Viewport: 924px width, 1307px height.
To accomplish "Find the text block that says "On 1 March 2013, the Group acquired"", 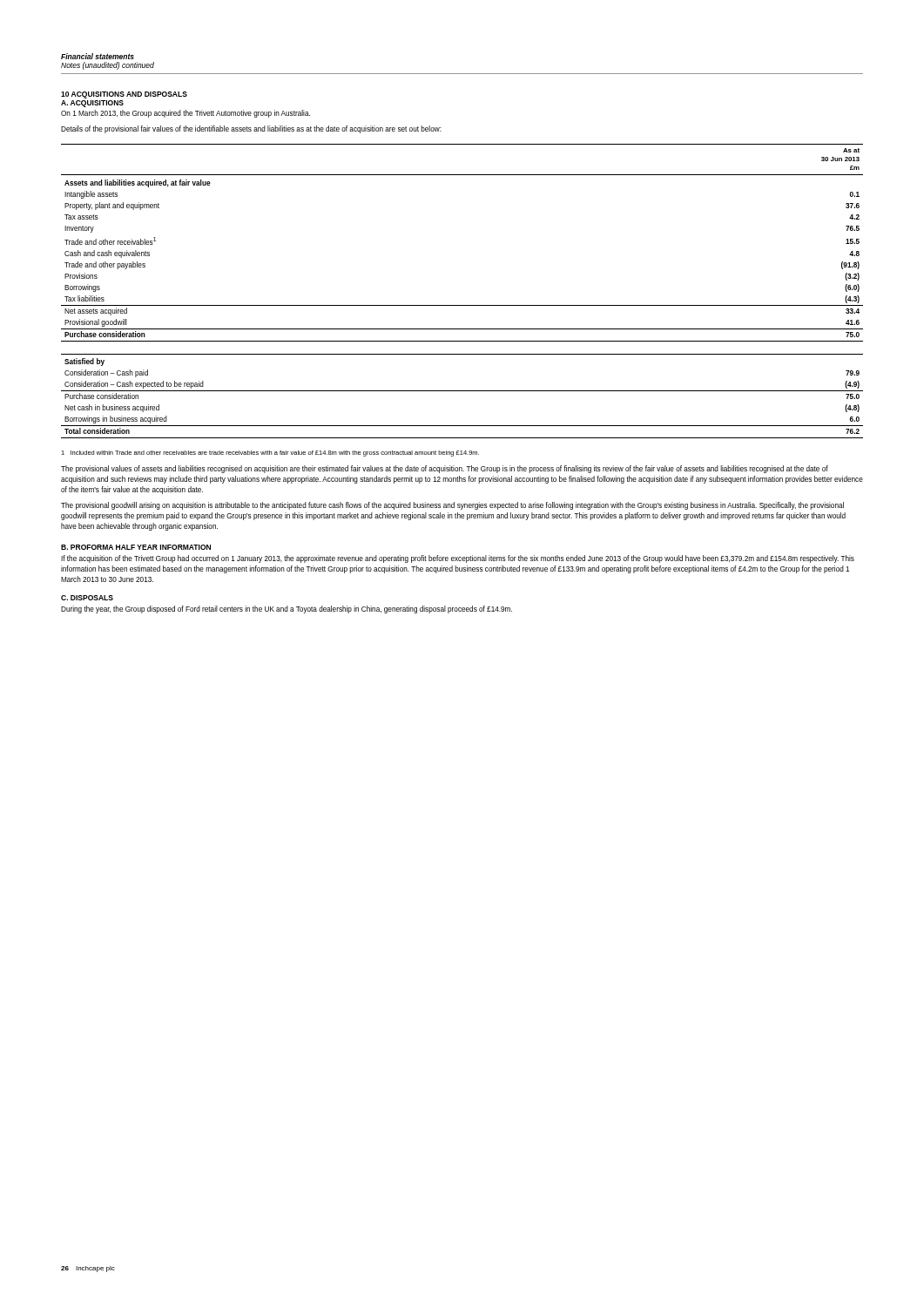I will 186,114.
